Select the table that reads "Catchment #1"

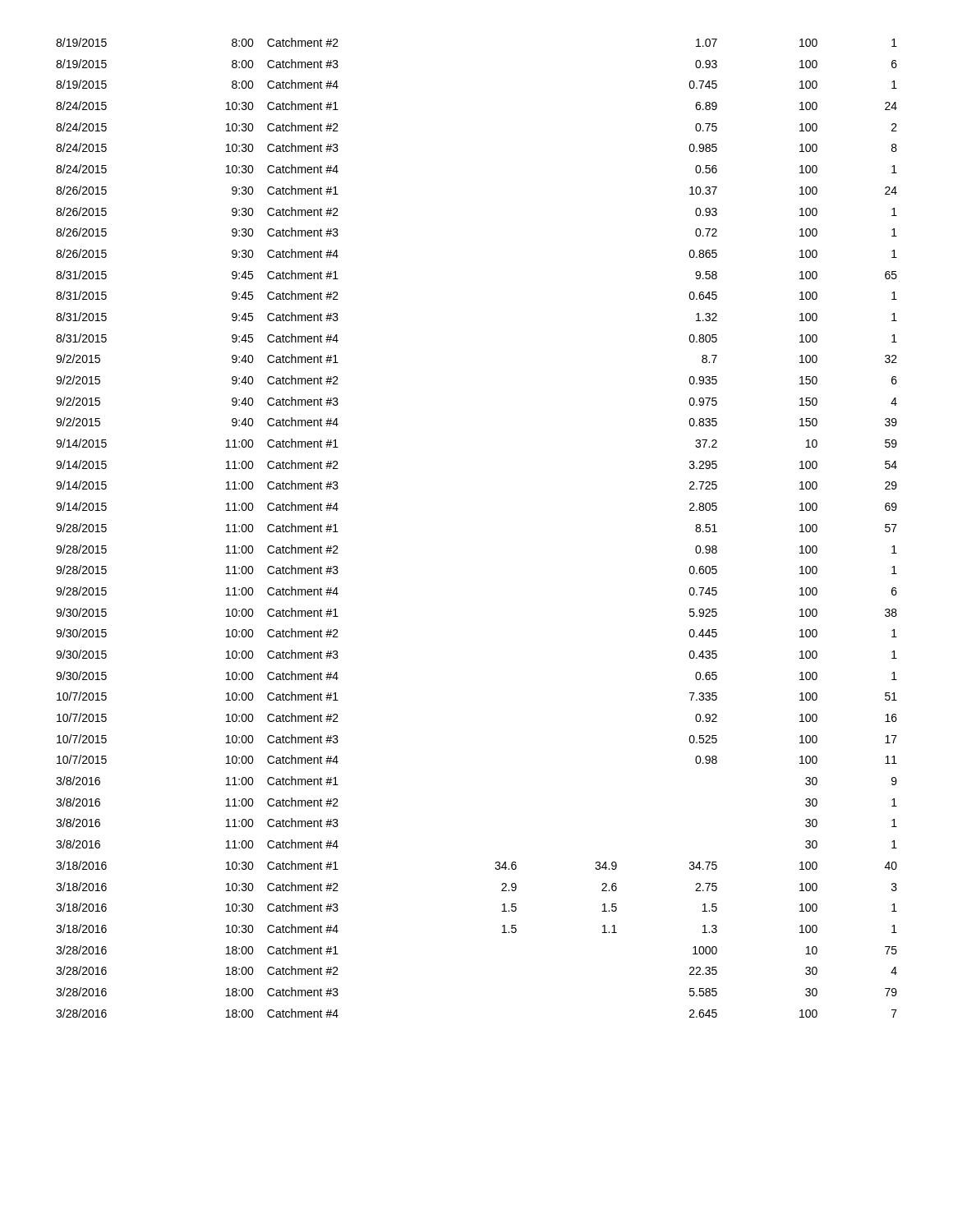[x=476, y=529]
